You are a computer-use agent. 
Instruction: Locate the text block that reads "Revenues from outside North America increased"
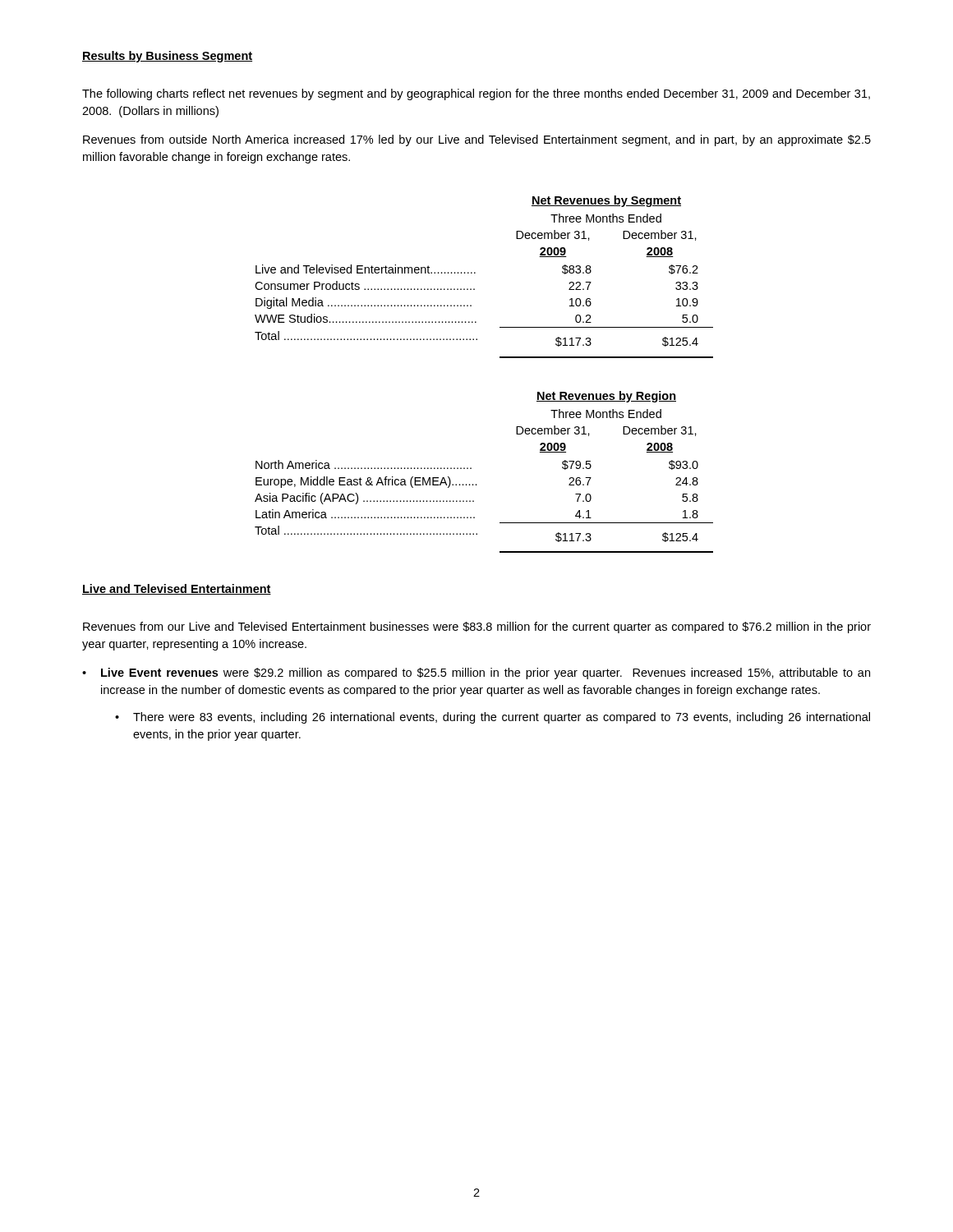476,148
